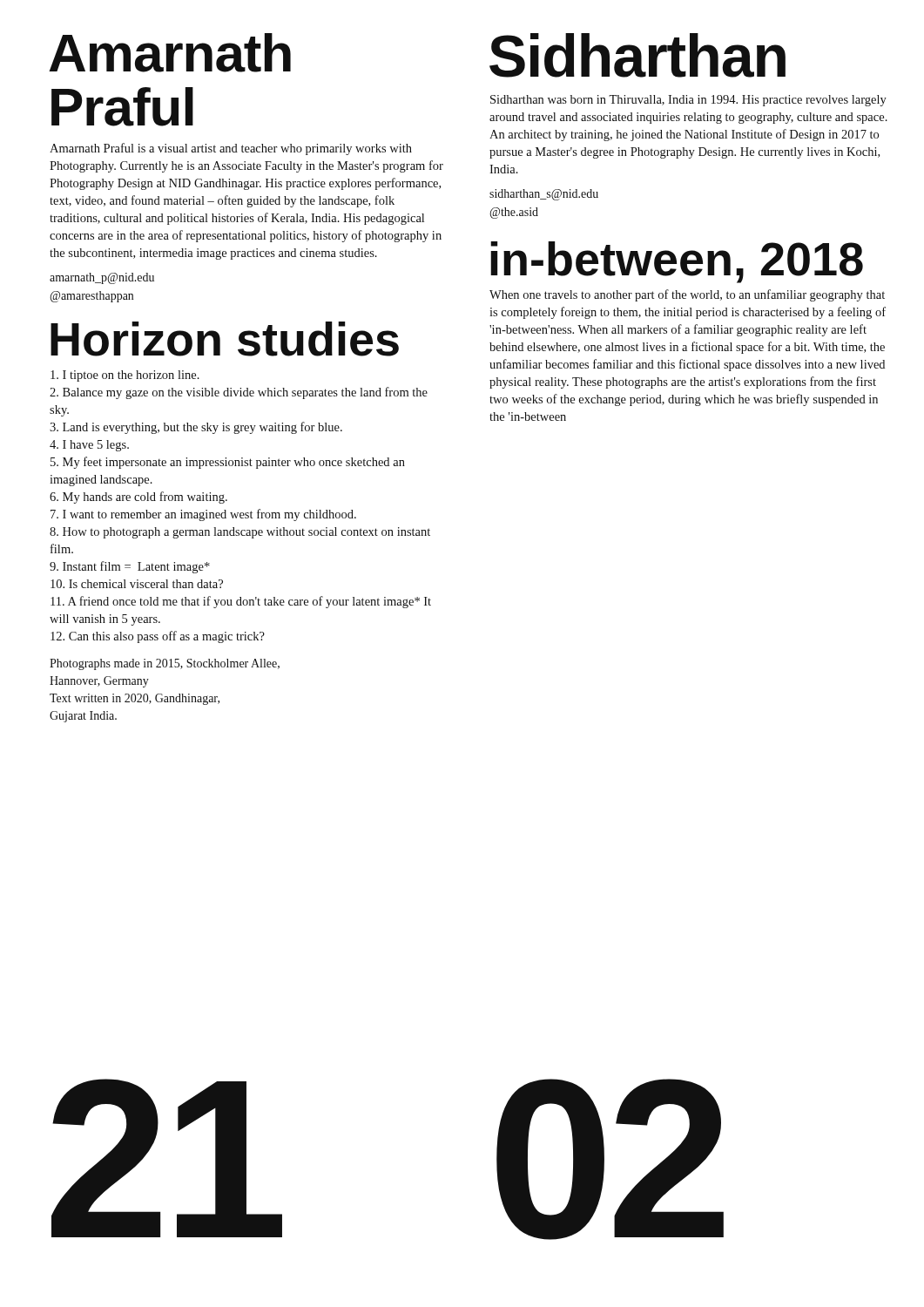Point to "sidharthan_s@nid.edu @the.asid"

(x=544, y=195)
